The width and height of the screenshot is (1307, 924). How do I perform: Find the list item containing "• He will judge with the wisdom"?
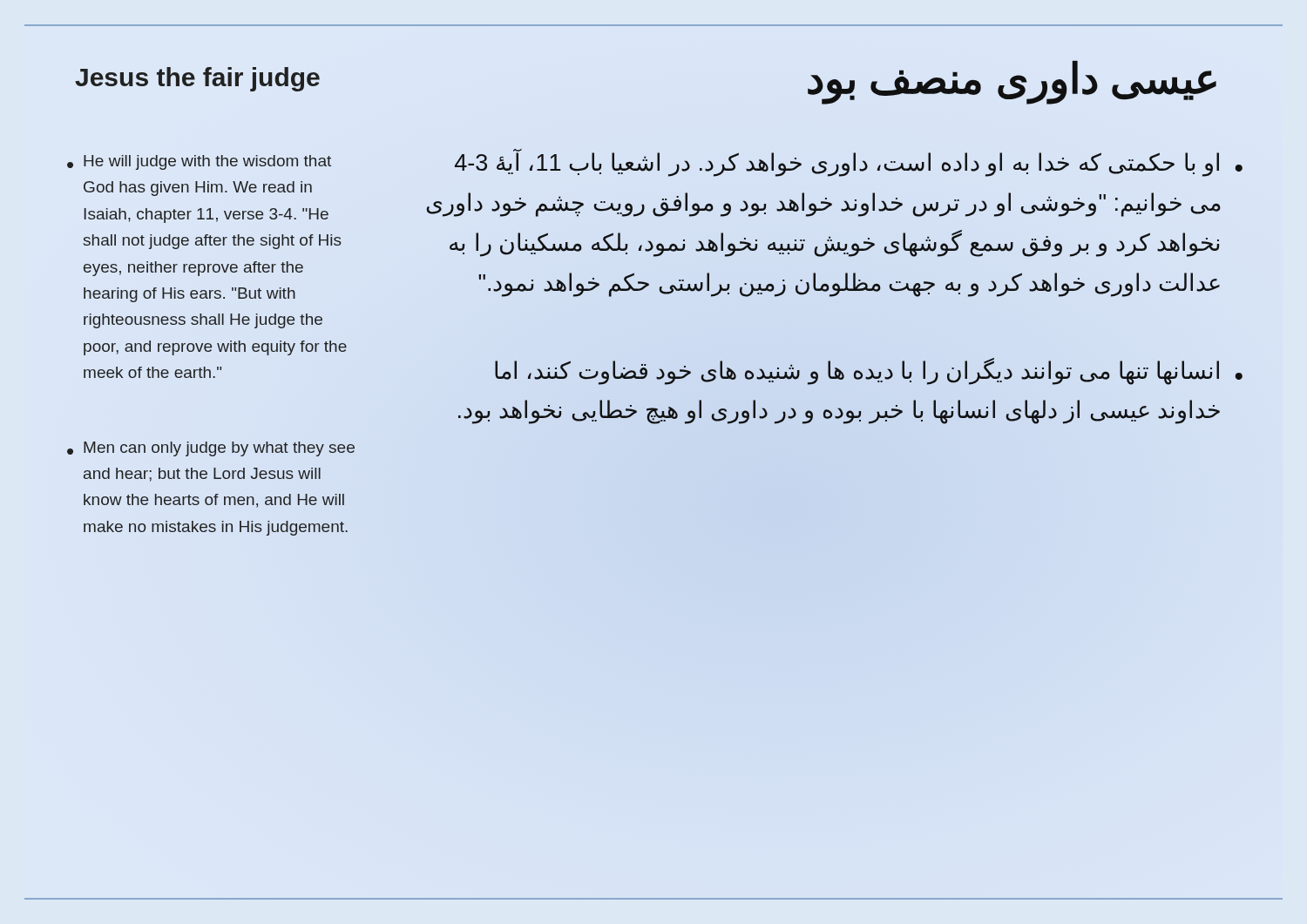214,267
